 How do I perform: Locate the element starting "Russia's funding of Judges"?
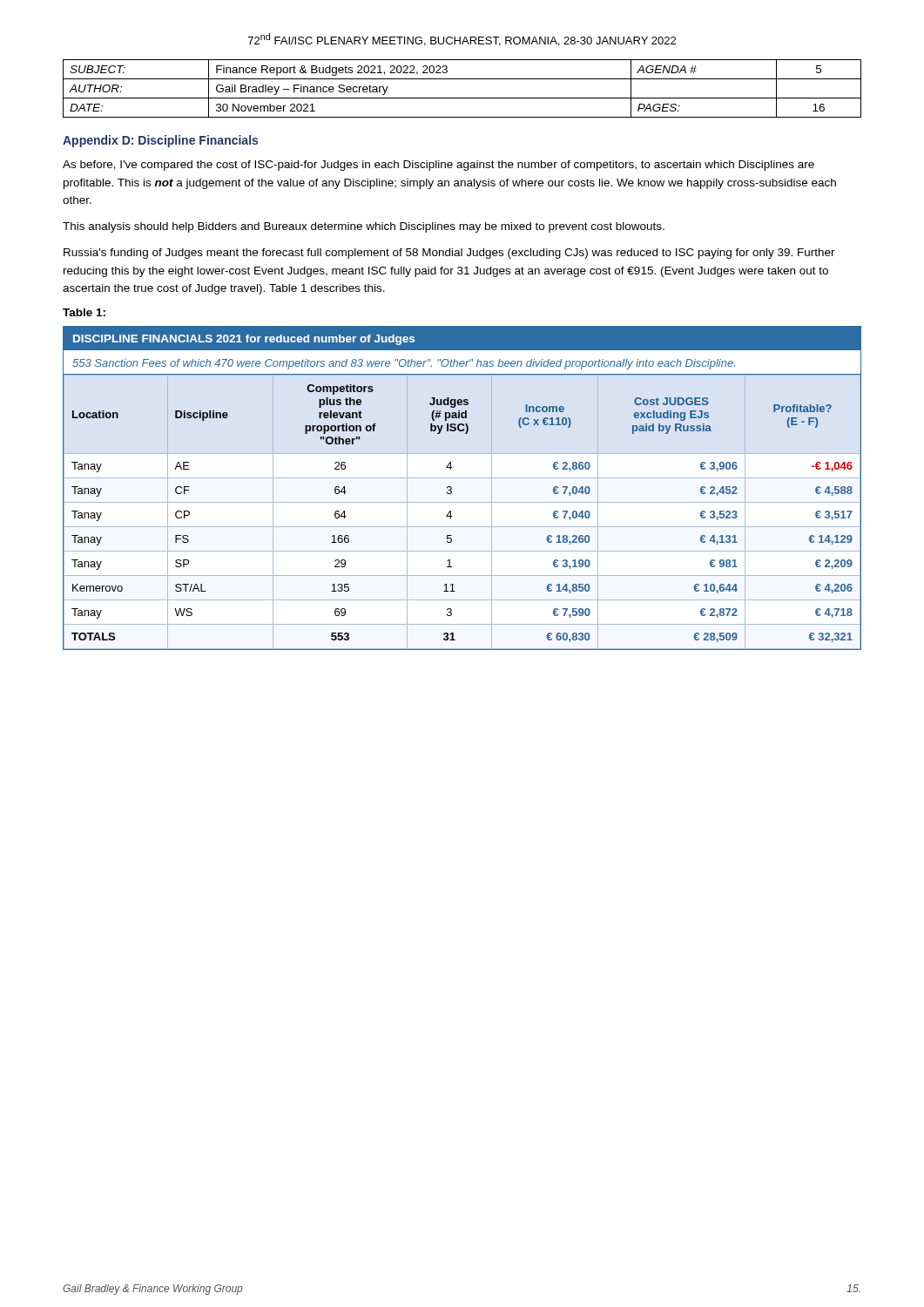(x=449, y=270)
